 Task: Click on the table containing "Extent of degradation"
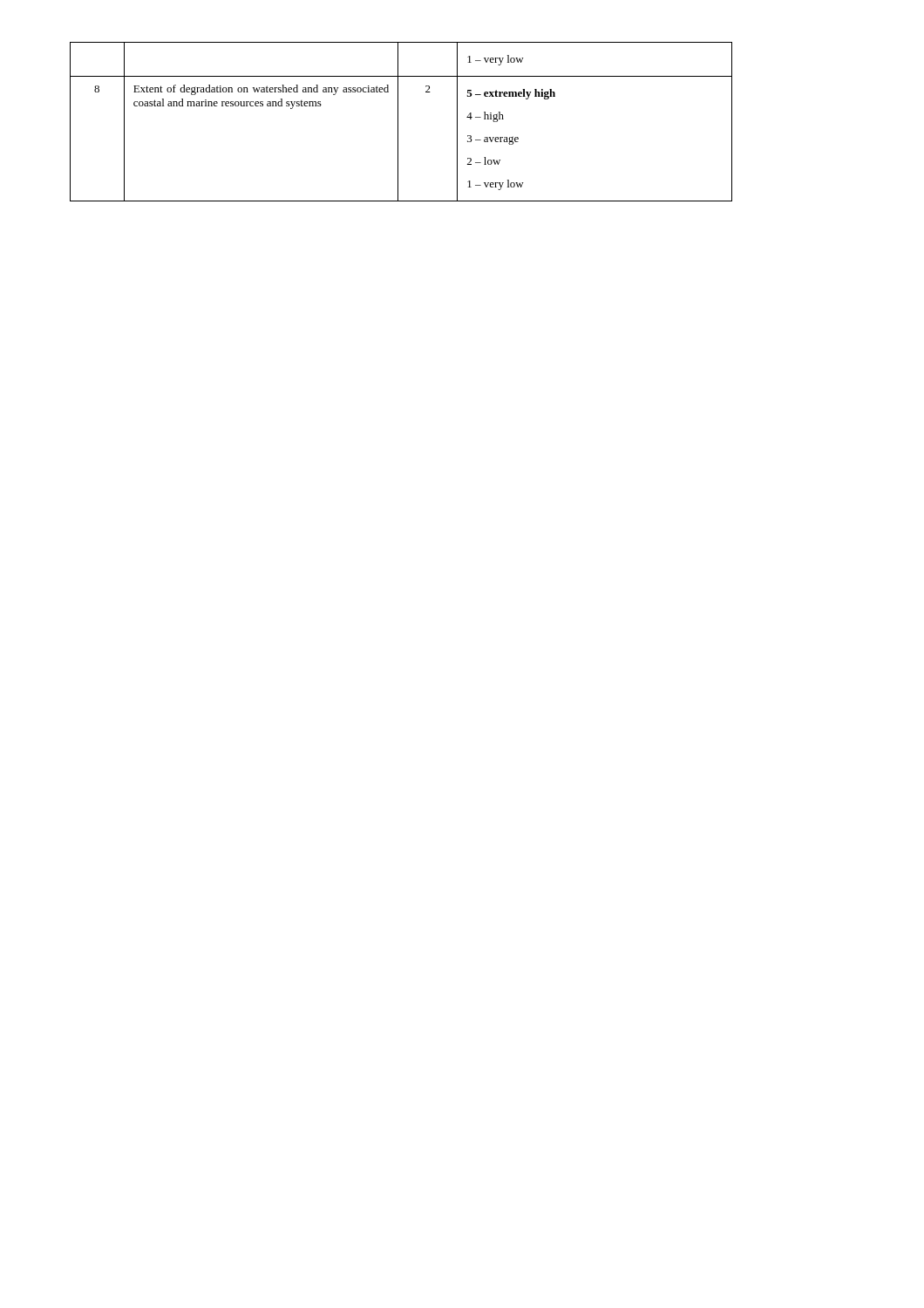tap(401, 122)
